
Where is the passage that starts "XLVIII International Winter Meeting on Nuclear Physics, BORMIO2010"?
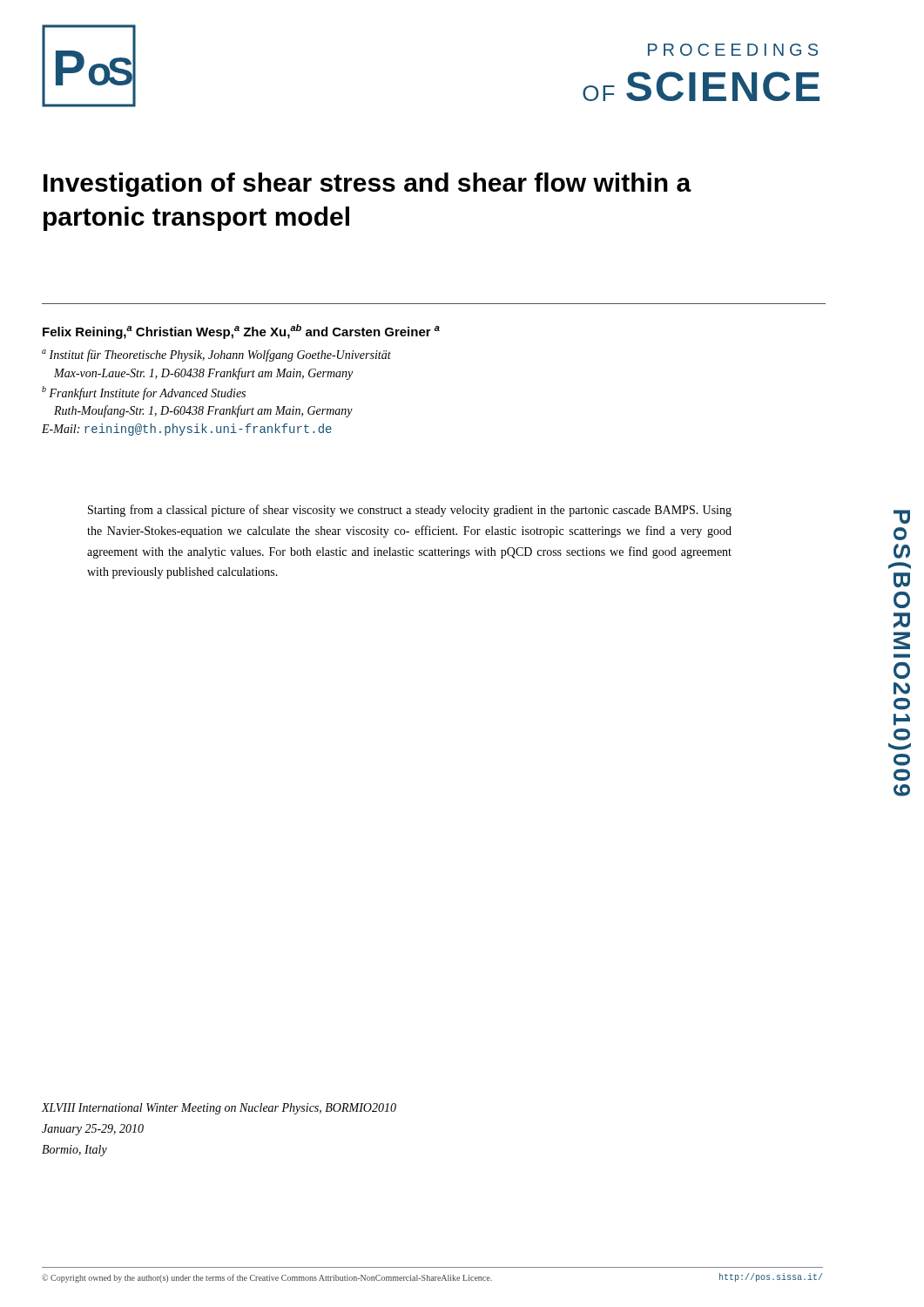tap(219, 1109)
